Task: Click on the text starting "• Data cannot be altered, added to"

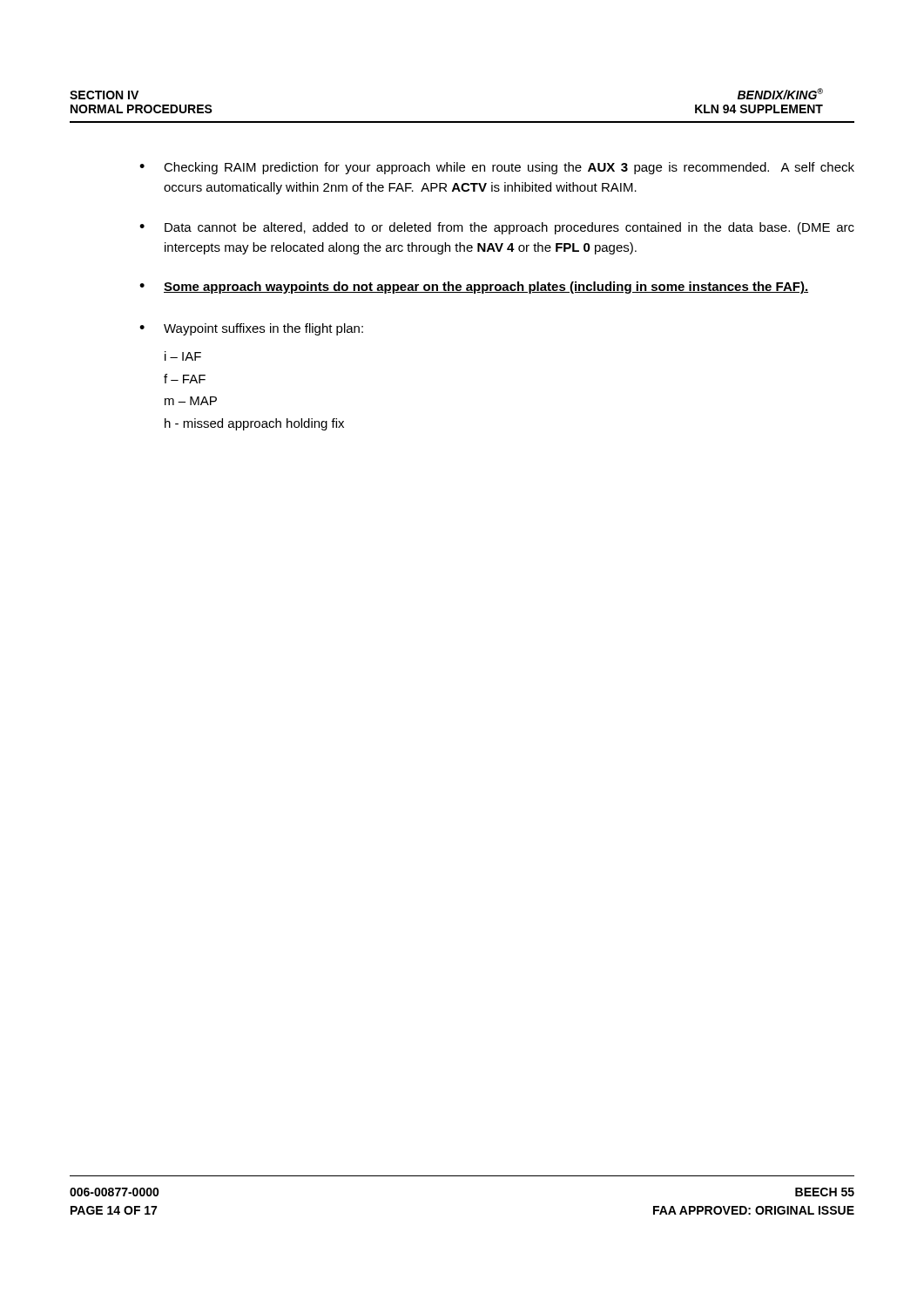Action: coord(497,237)
